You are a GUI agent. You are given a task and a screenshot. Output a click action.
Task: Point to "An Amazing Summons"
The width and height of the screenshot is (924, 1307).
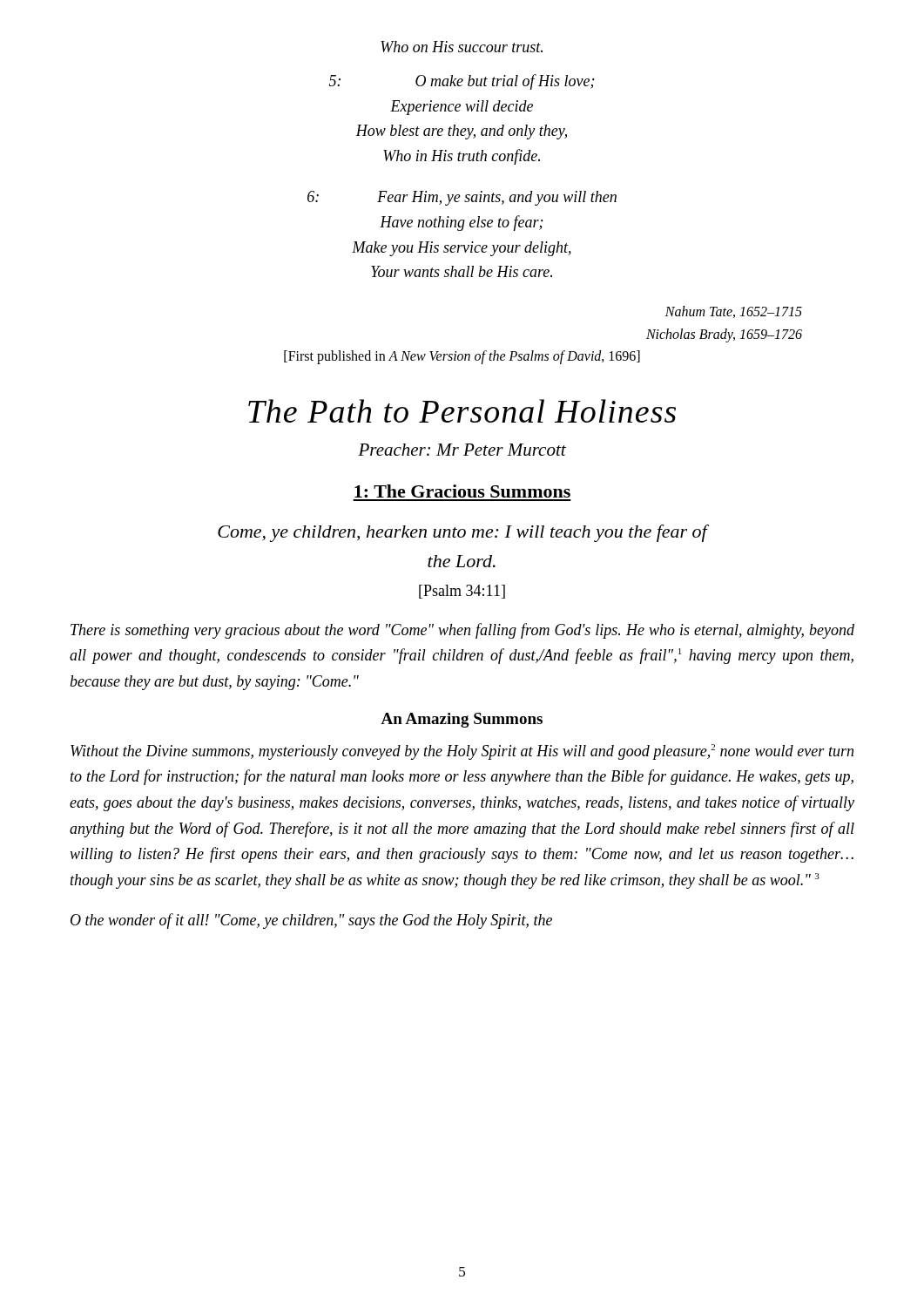(x=462, y=718)
